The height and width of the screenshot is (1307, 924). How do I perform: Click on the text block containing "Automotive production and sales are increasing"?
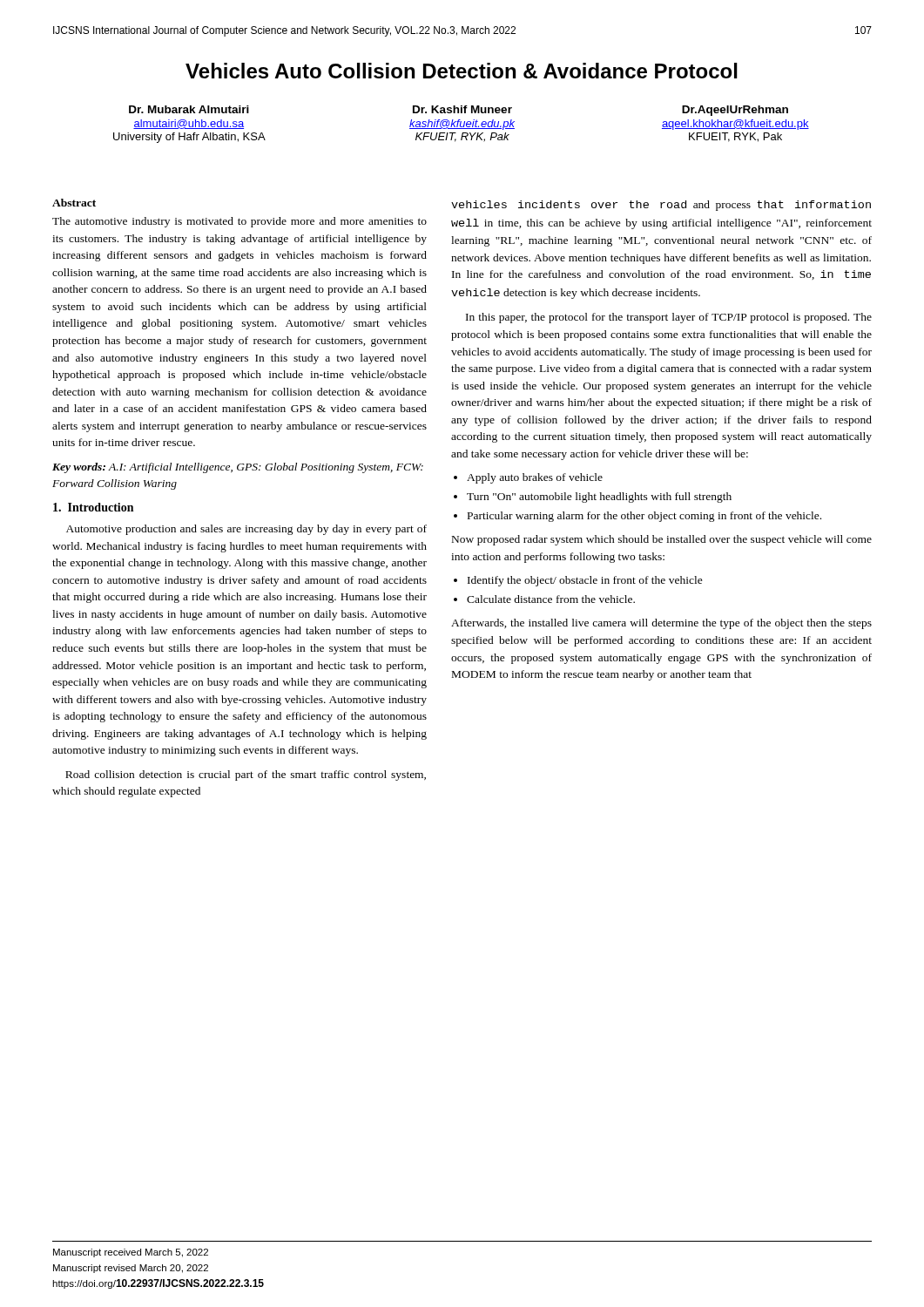[240, 639]
